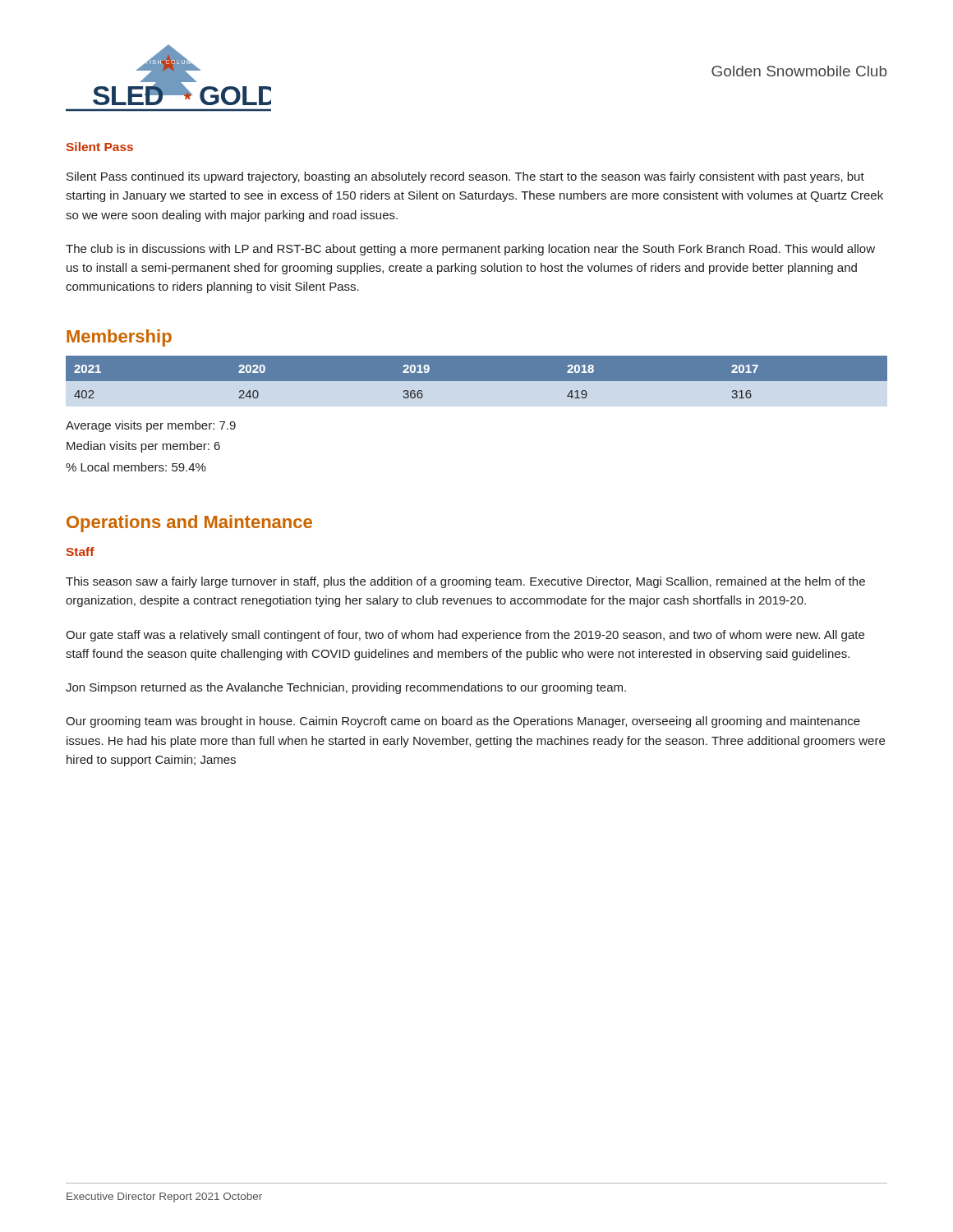This screenshot has height=1232, width=953.
Task: Select the text starting "Our grooming team was brought in house."
Action: point(476,740)
